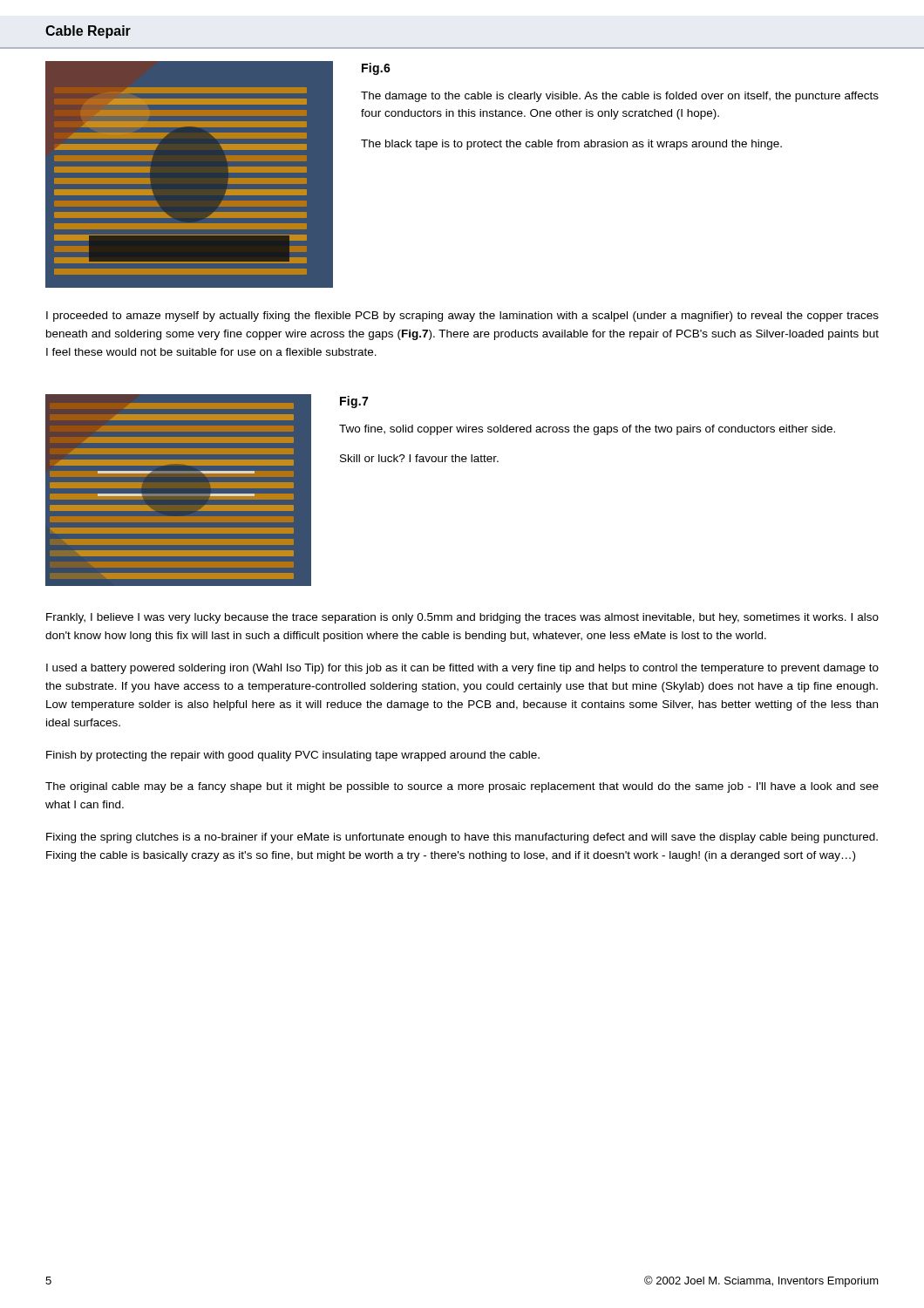Locate the text starting "Frankly, I believe I"
This screenshot has height=1308, width=924.
pos(462,626)
